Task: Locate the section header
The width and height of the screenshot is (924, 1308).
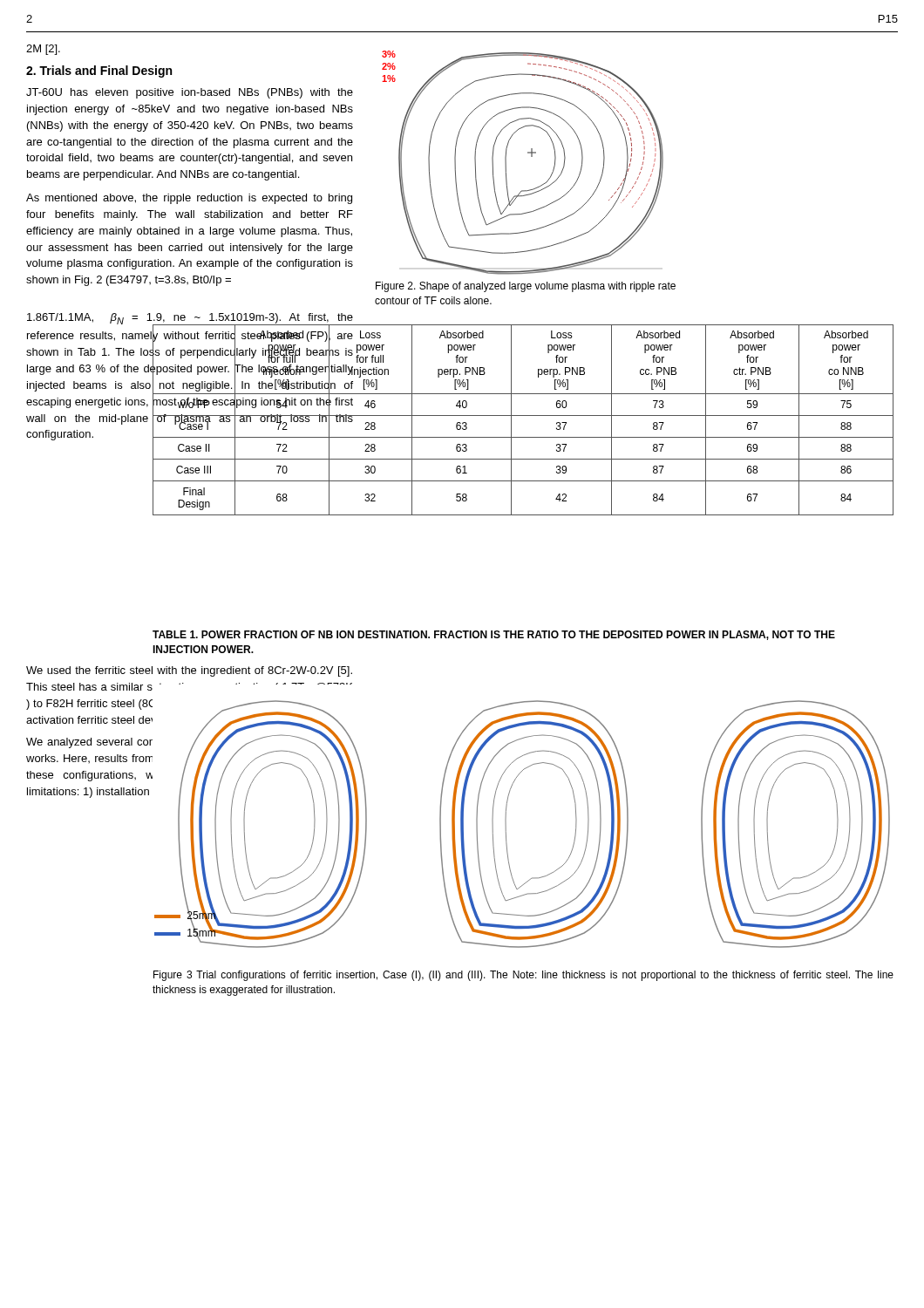Action: [99, 71]
